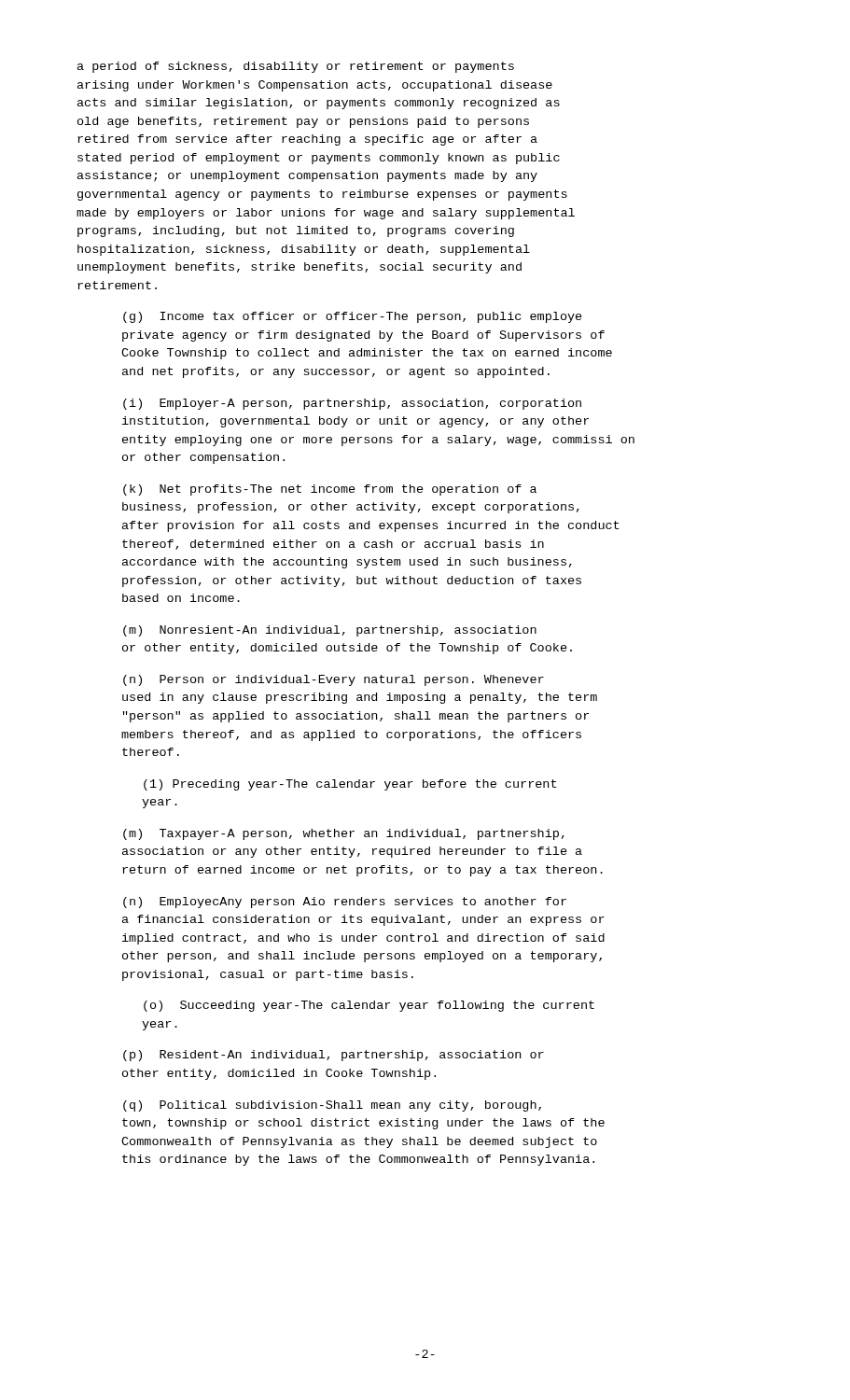
Task: Select the region starting "(n) Person or"
Action: tap(359, 716)
